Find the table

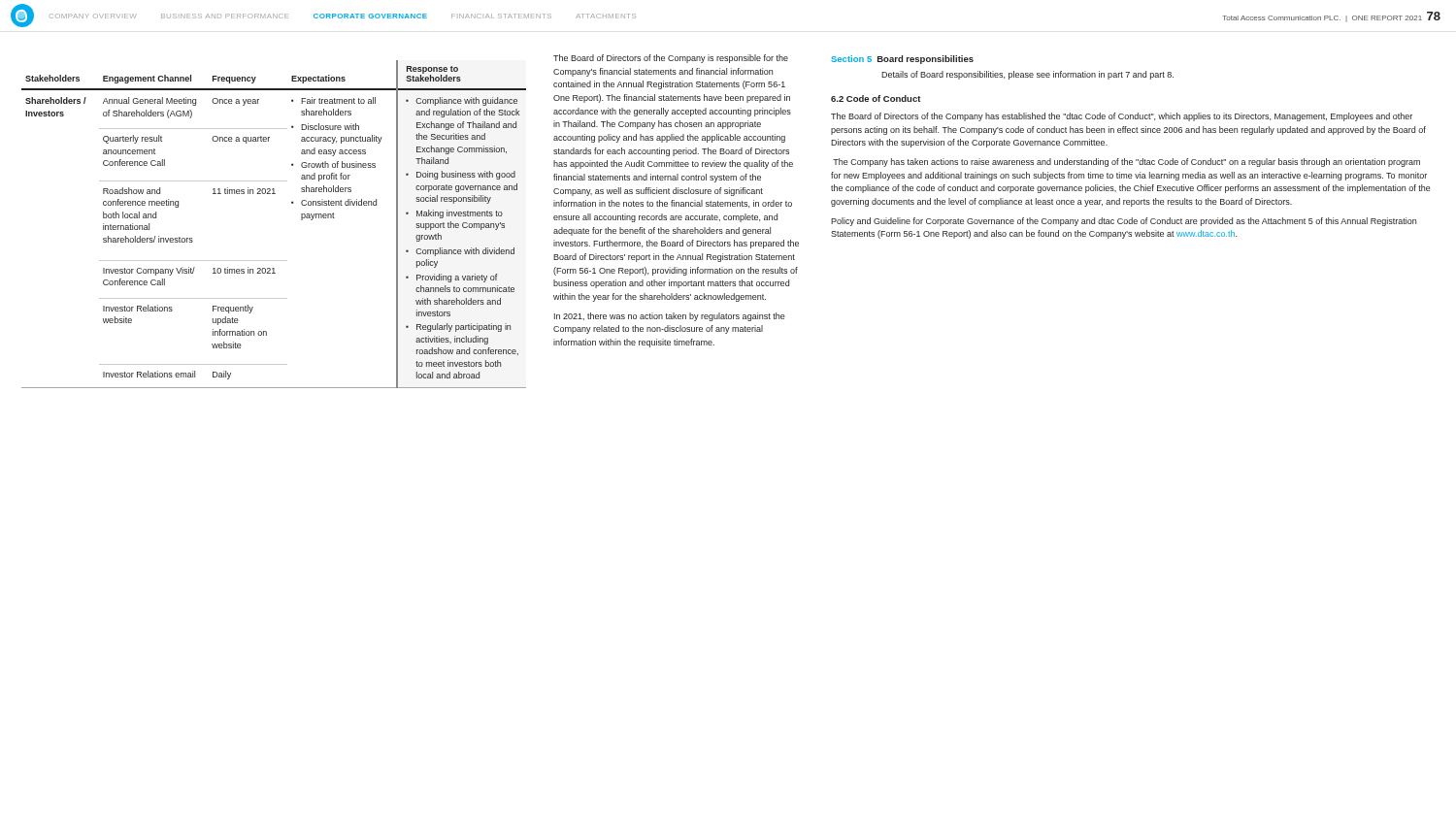(x=274, y=224)
